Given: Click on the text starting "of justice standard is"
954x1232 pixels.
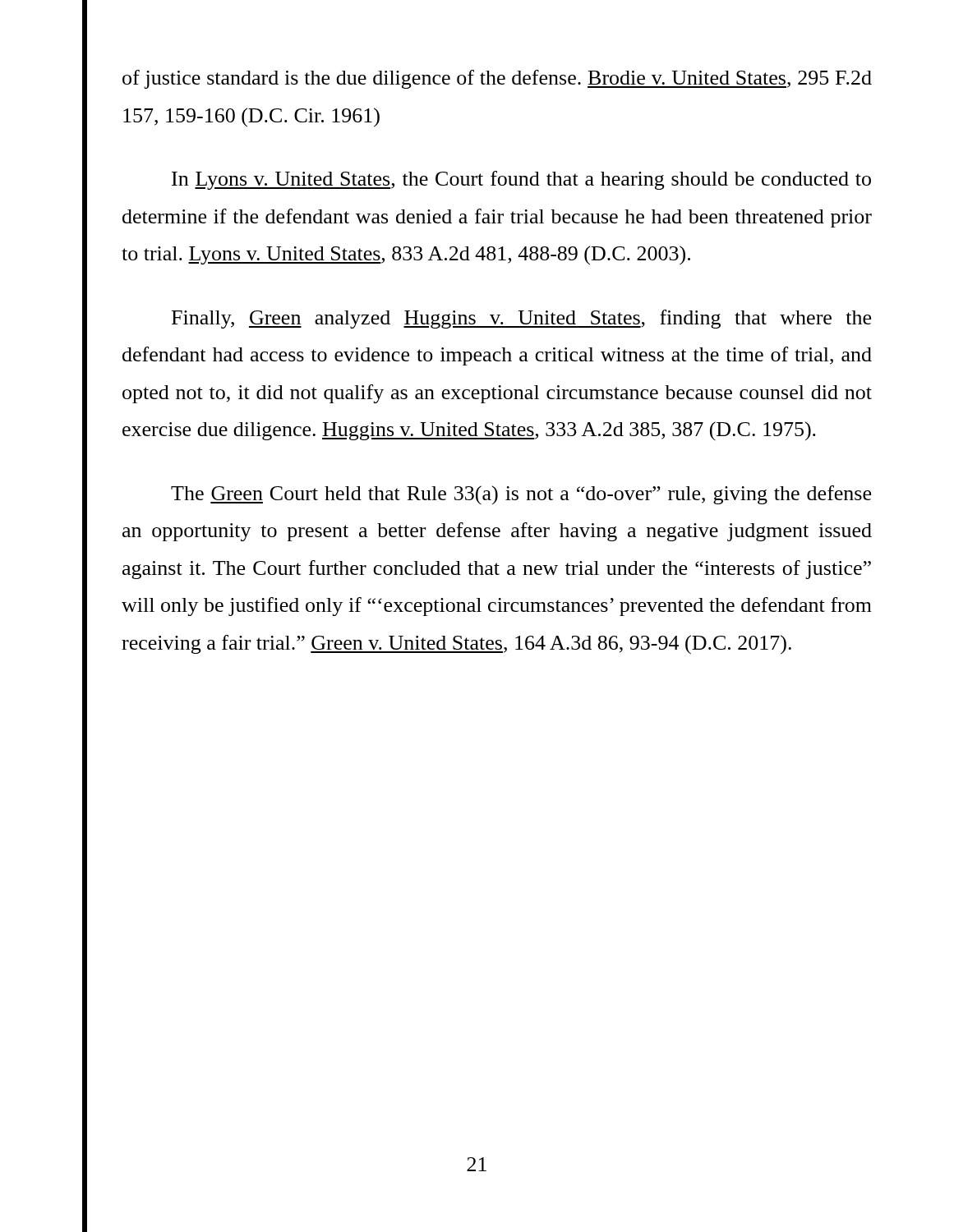Looking at the screenshot, I should point(497,79).
